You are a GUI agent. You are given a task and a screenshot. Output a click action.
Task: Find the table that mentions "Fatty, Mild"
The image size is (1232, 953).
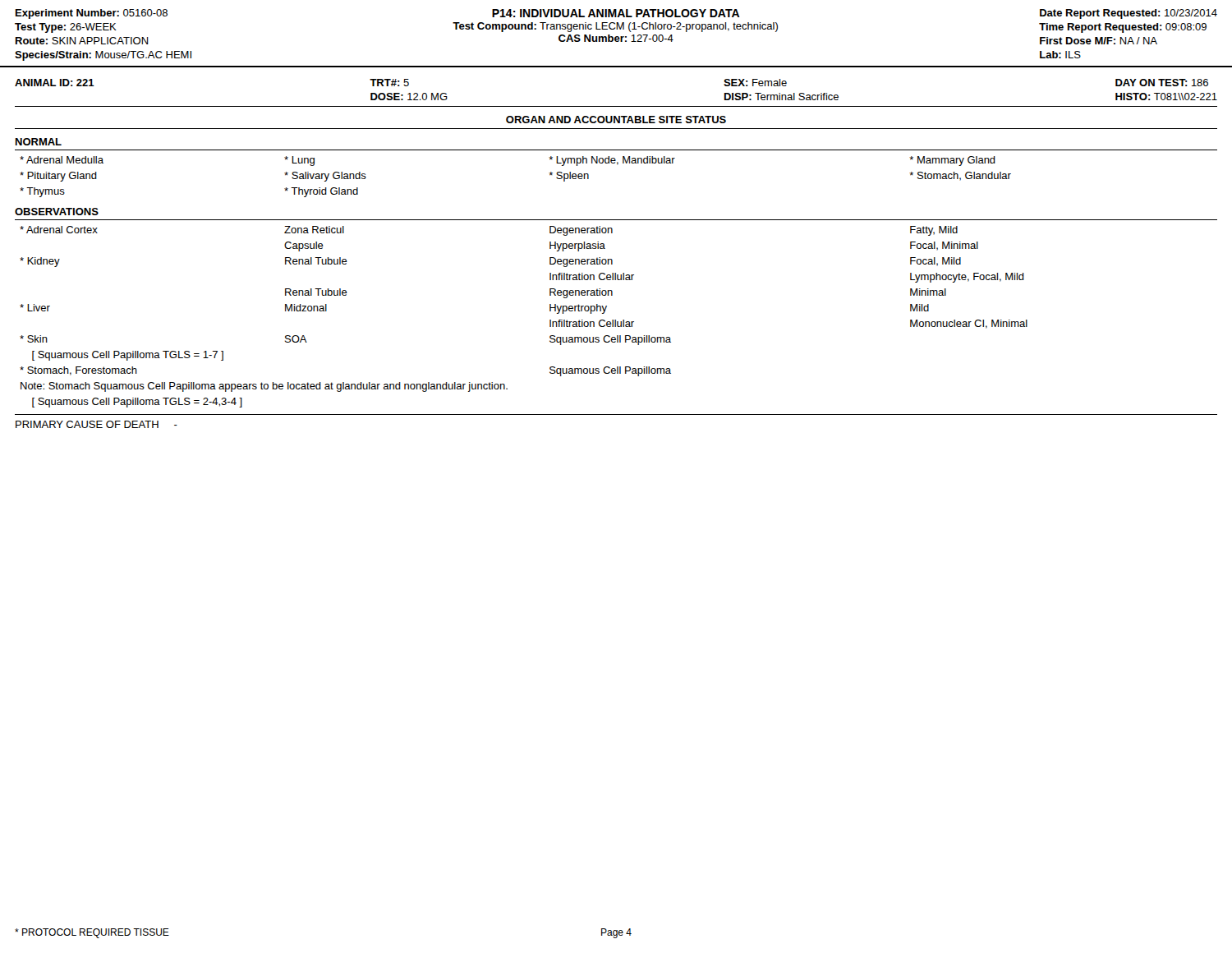click(616, 315)
